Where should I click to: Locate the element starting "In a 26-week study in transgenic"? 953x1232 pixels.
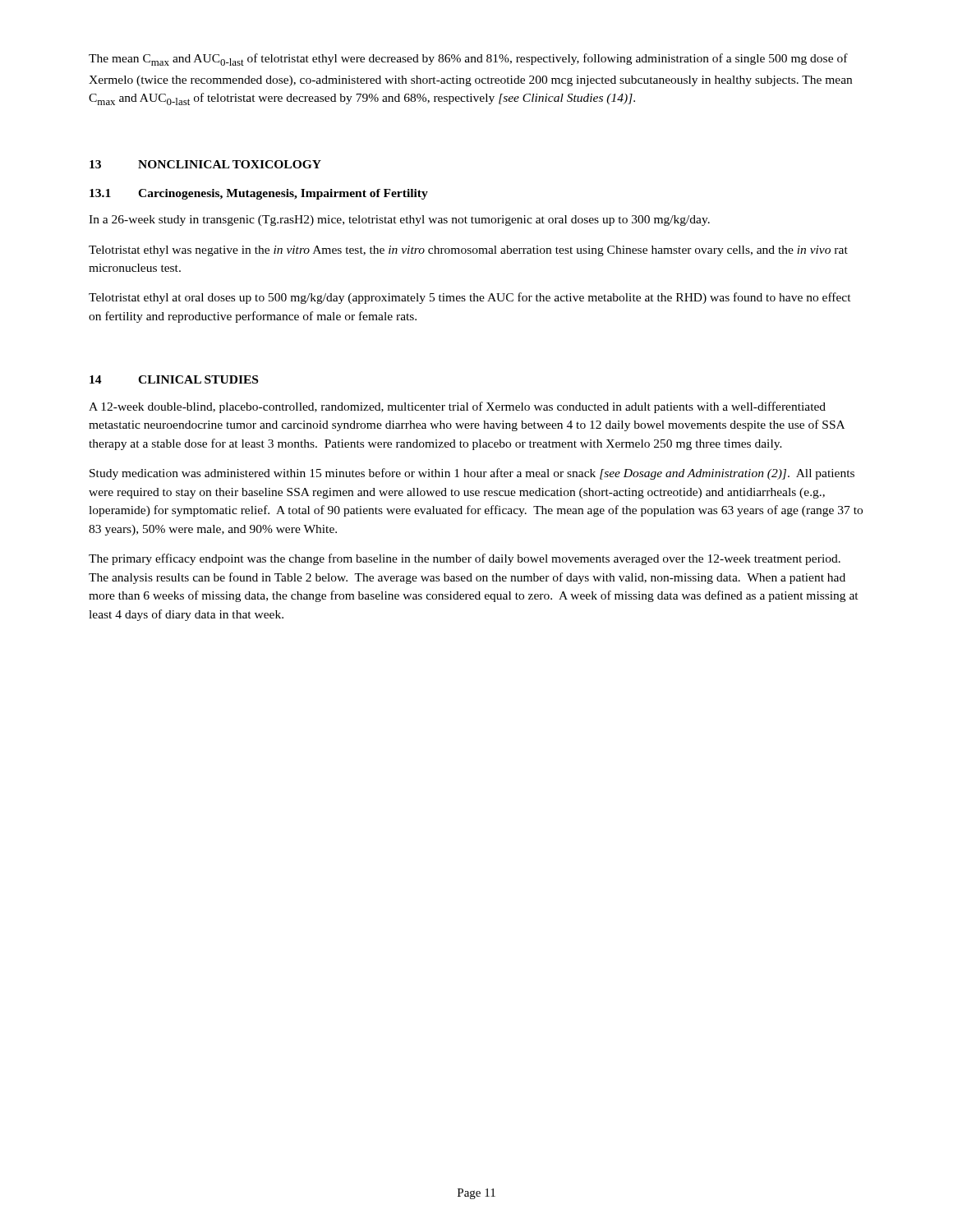pyautogui.click(x=476, y=220)
